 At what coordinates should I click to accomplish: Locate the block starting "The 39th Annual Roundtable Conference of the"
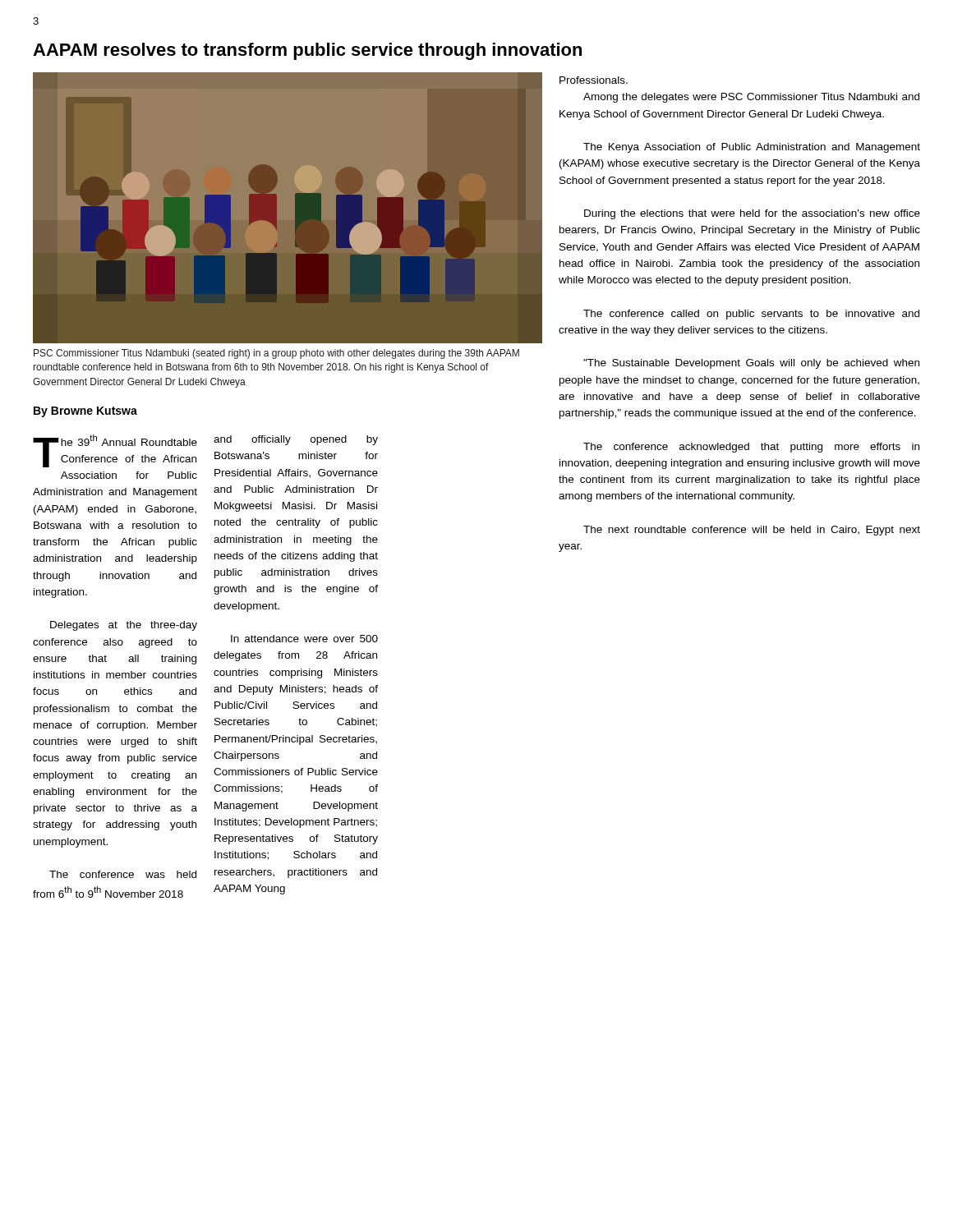click(x=115, y=667)
